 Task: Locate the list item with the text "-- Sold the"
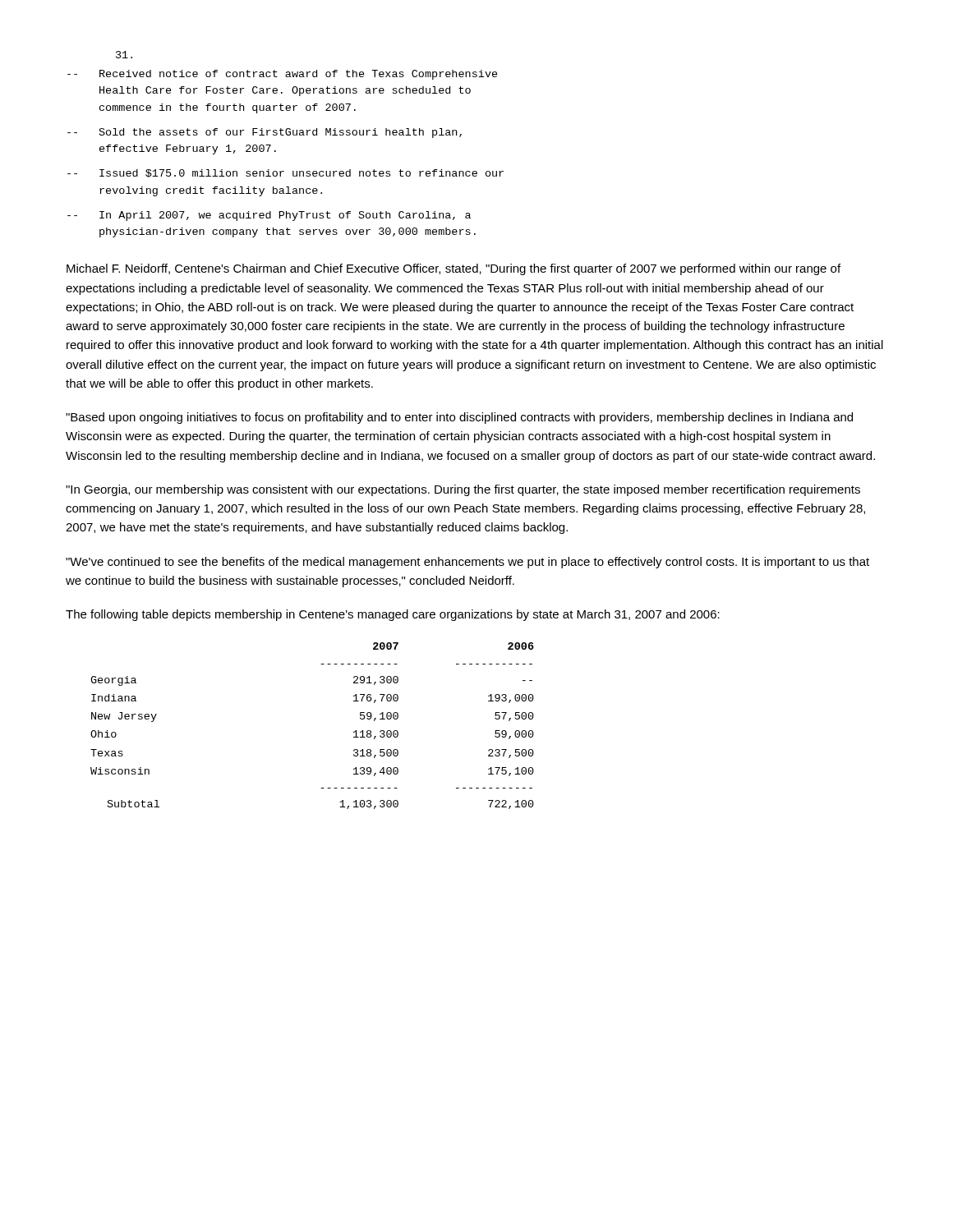(265, 133)
